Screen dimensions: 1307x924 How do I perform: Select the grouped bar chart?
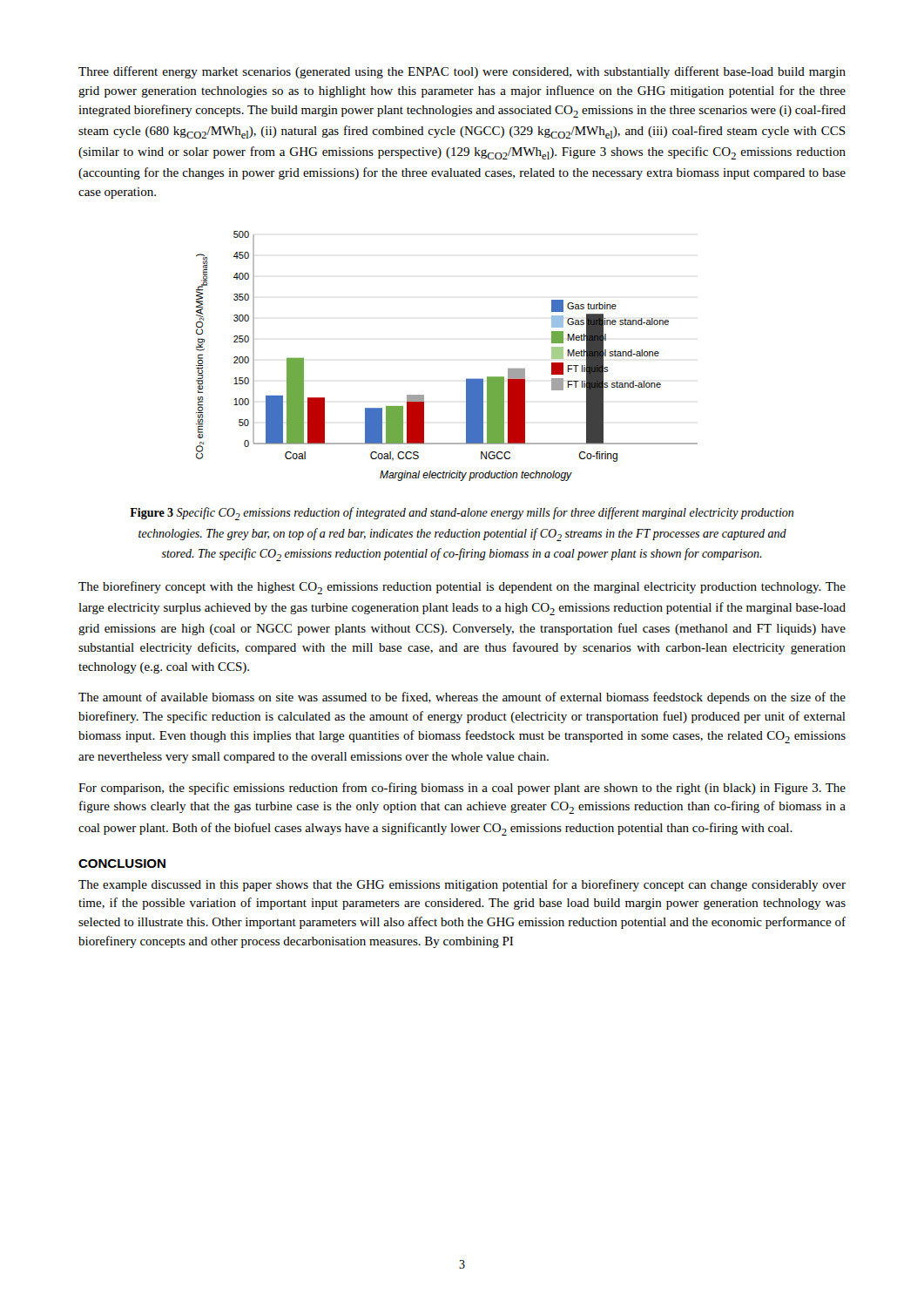(462, 358)
